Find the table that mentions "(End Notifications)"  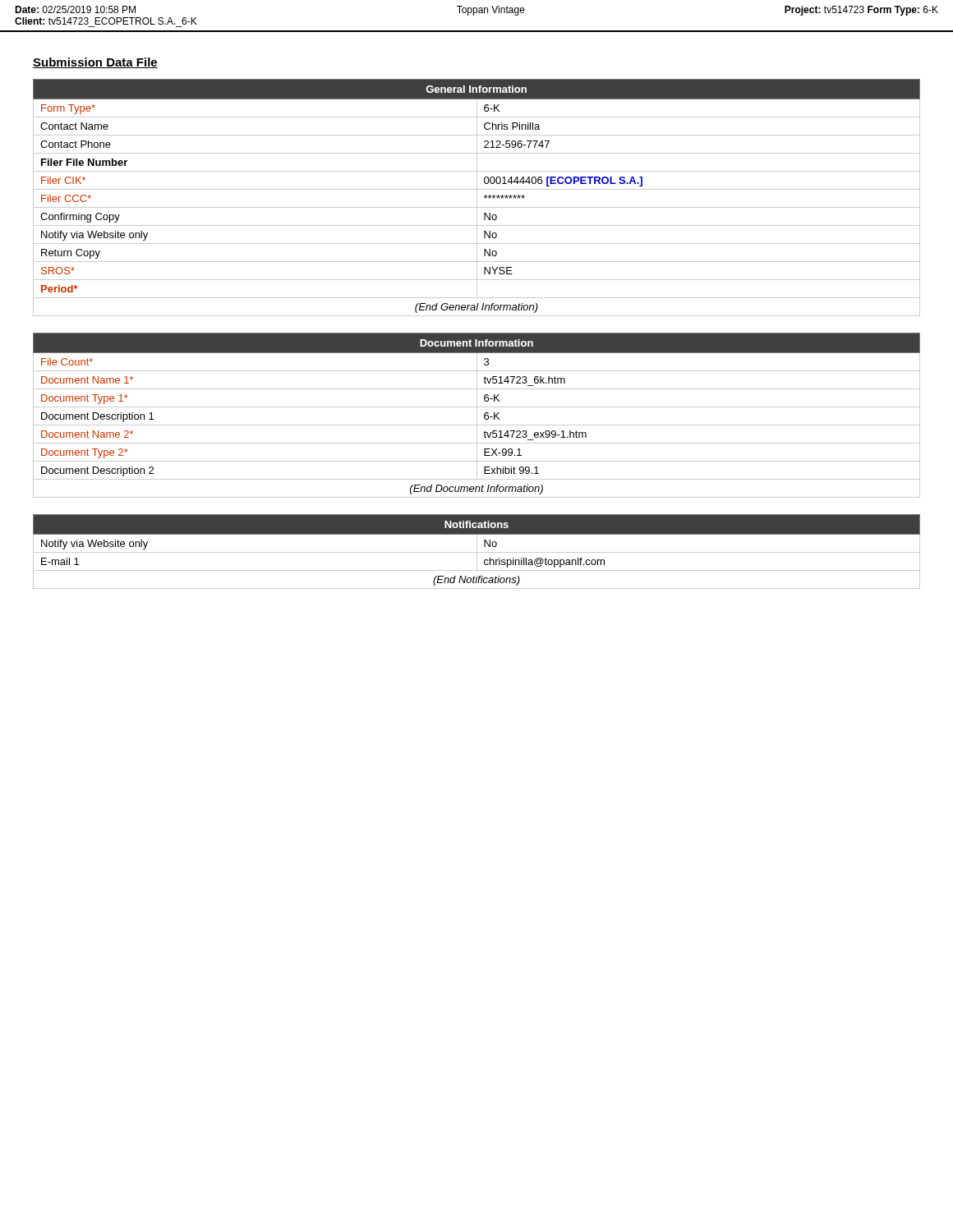coord(476,552)
